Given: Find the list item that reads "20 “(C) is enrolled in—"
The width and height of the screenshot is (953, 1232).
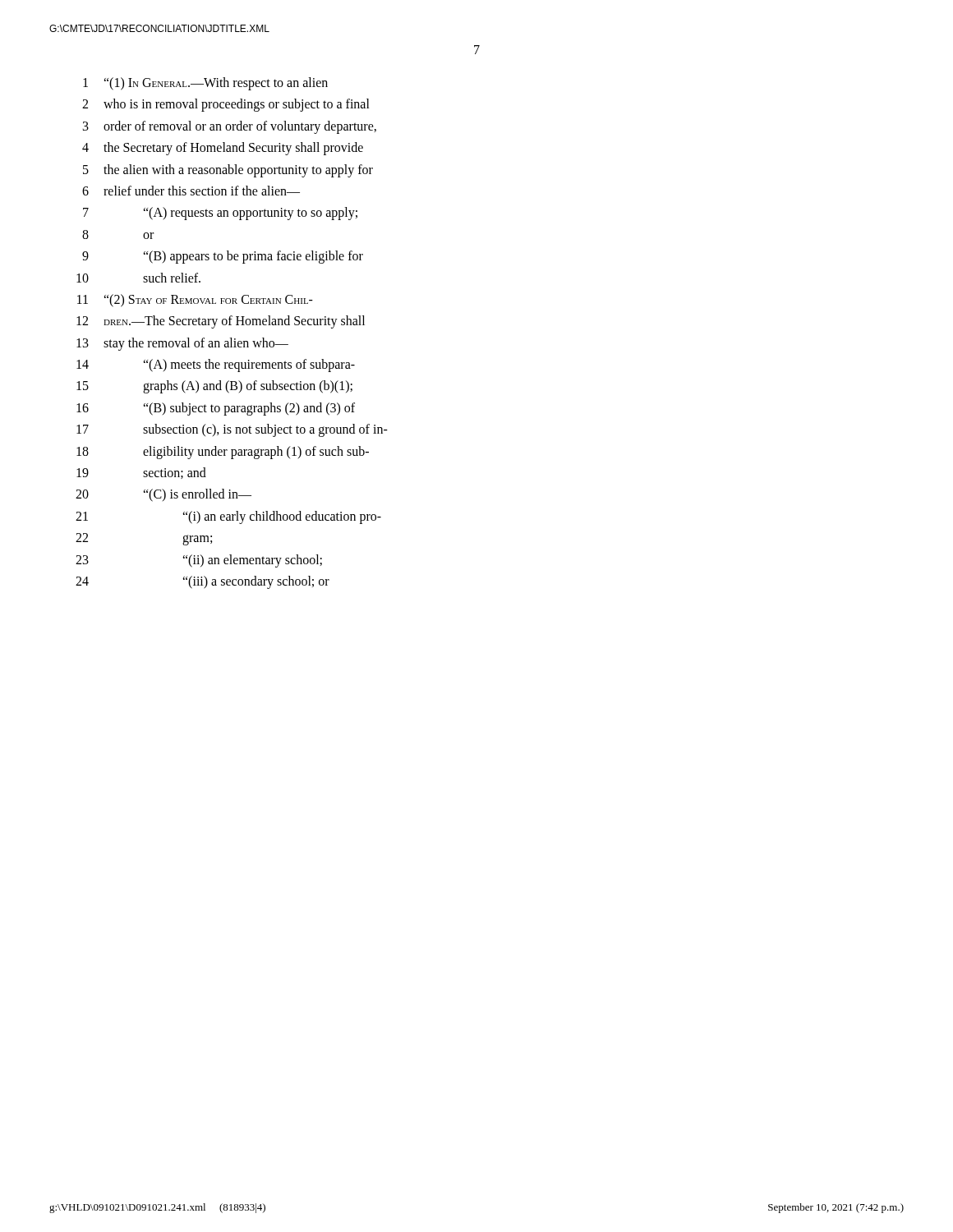Looking at the screenshot, I should 163,495.
